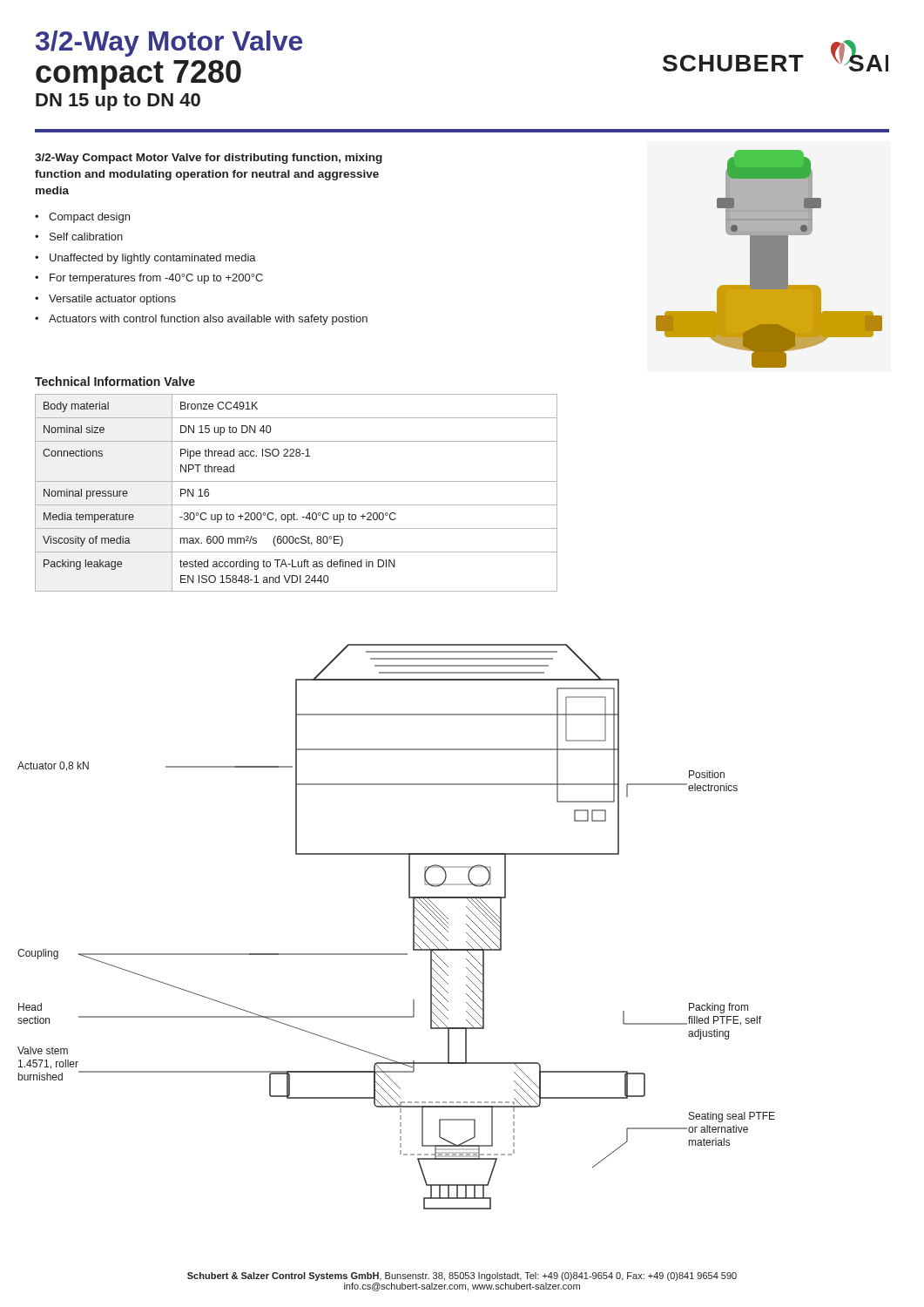924x1307 pixels.
Task: Click where it says "Compact design"
Action: tap(90, 216)
